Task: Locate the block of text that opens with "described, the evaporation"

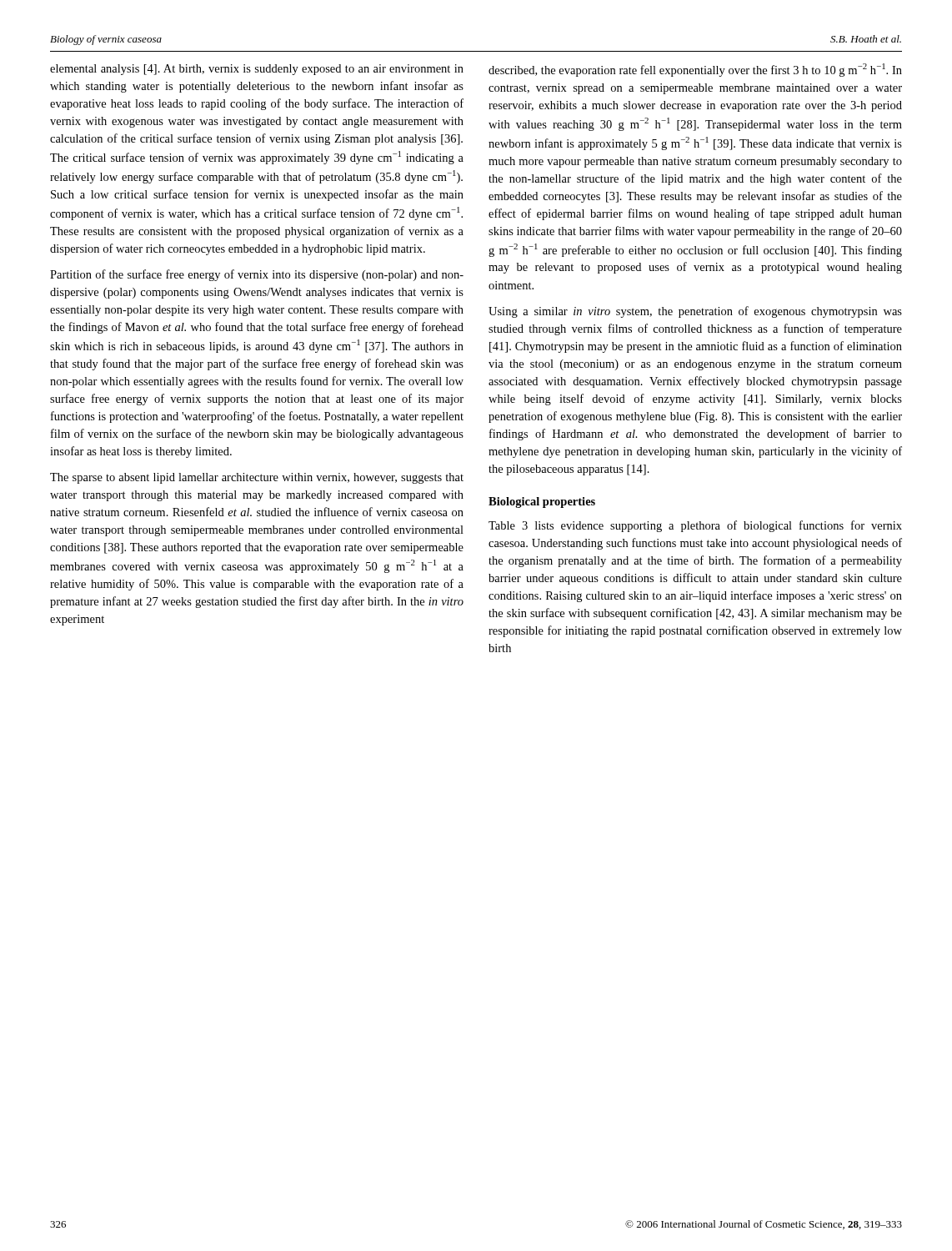Action: coord(695,177)
